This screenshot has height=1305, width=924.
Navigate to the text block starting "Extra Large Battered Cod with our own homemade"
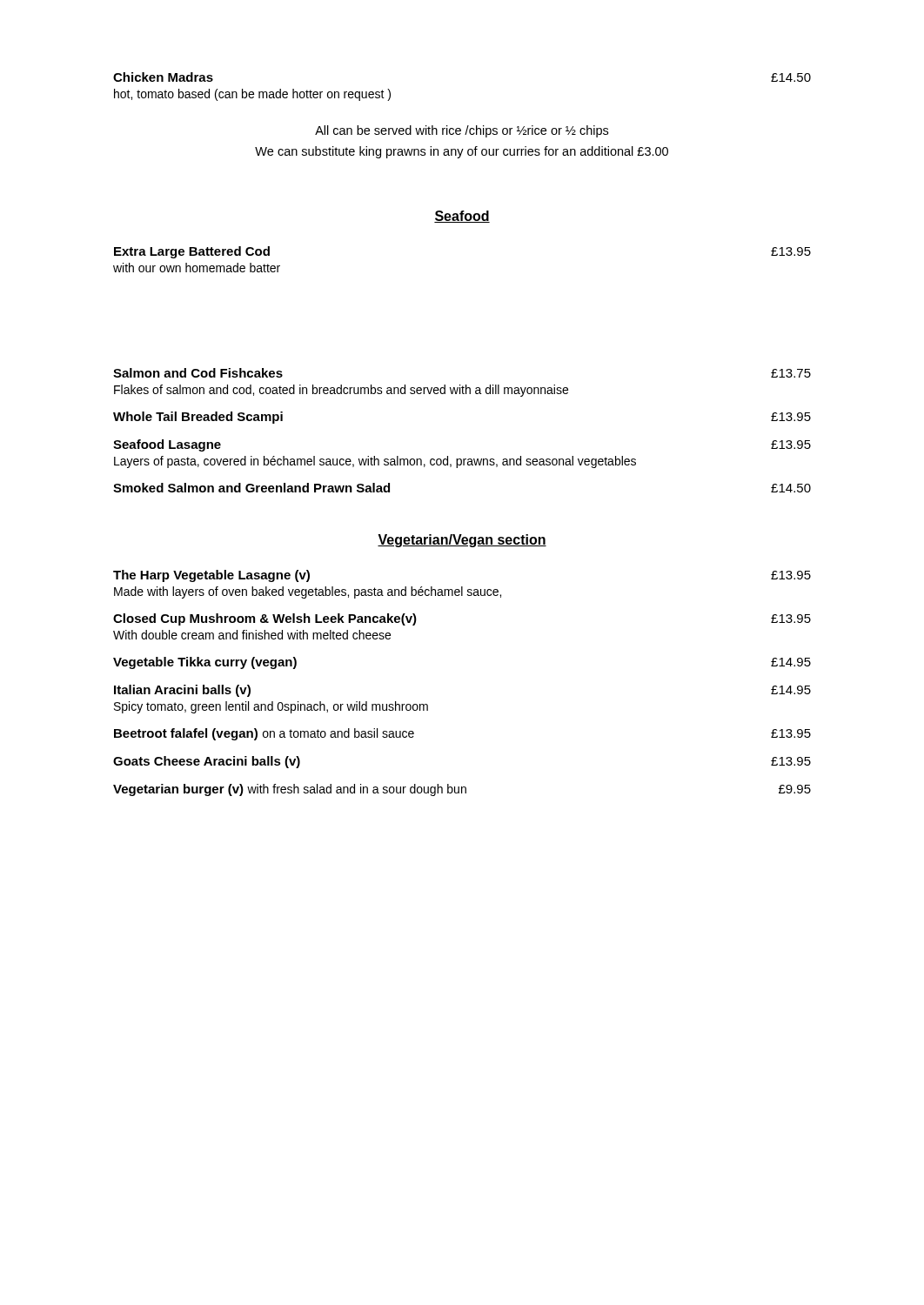[x=193, y=252]
